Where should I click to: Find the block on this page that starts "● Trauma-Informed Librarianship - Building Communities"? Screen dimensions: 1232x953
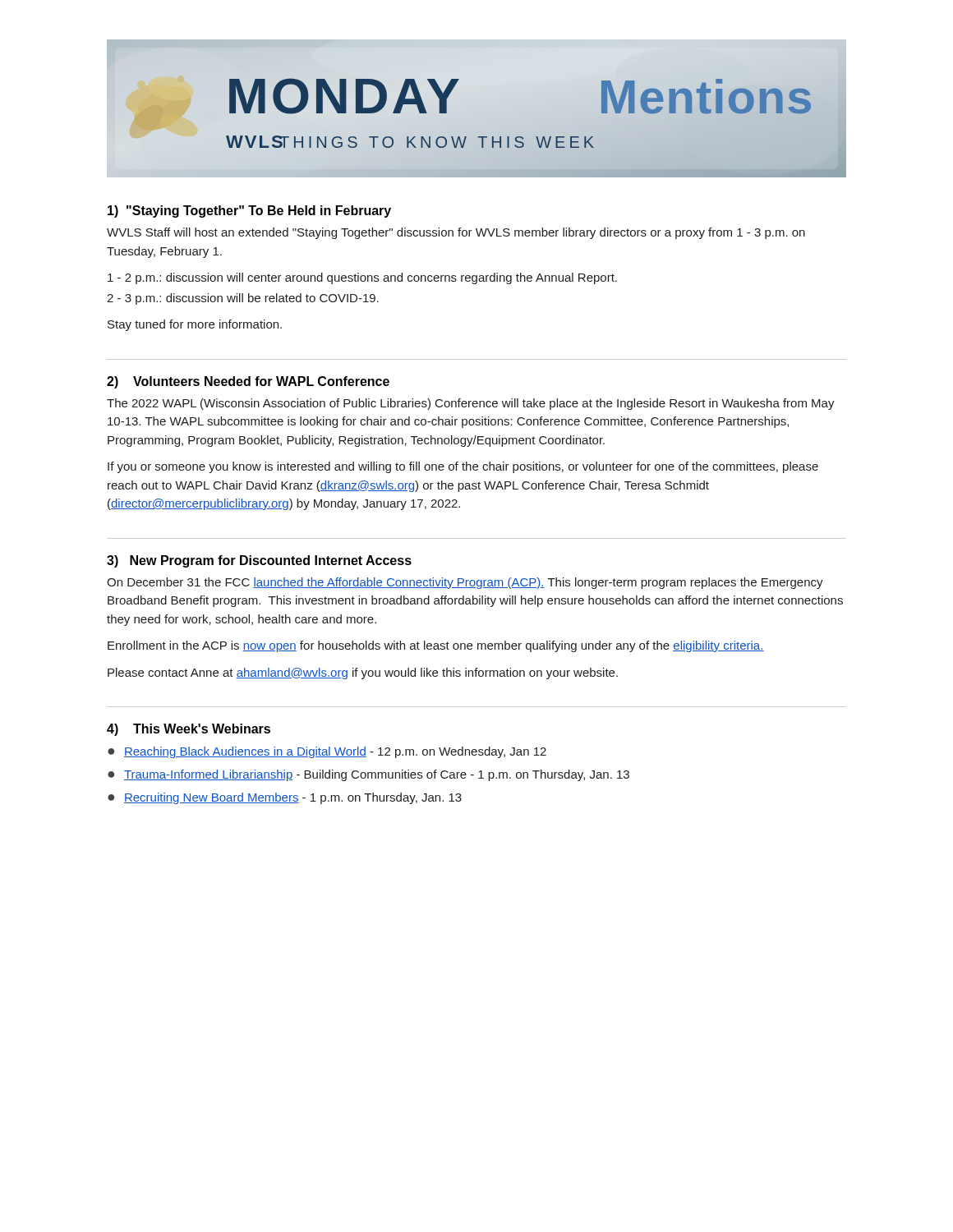click(x=368, y=775)
